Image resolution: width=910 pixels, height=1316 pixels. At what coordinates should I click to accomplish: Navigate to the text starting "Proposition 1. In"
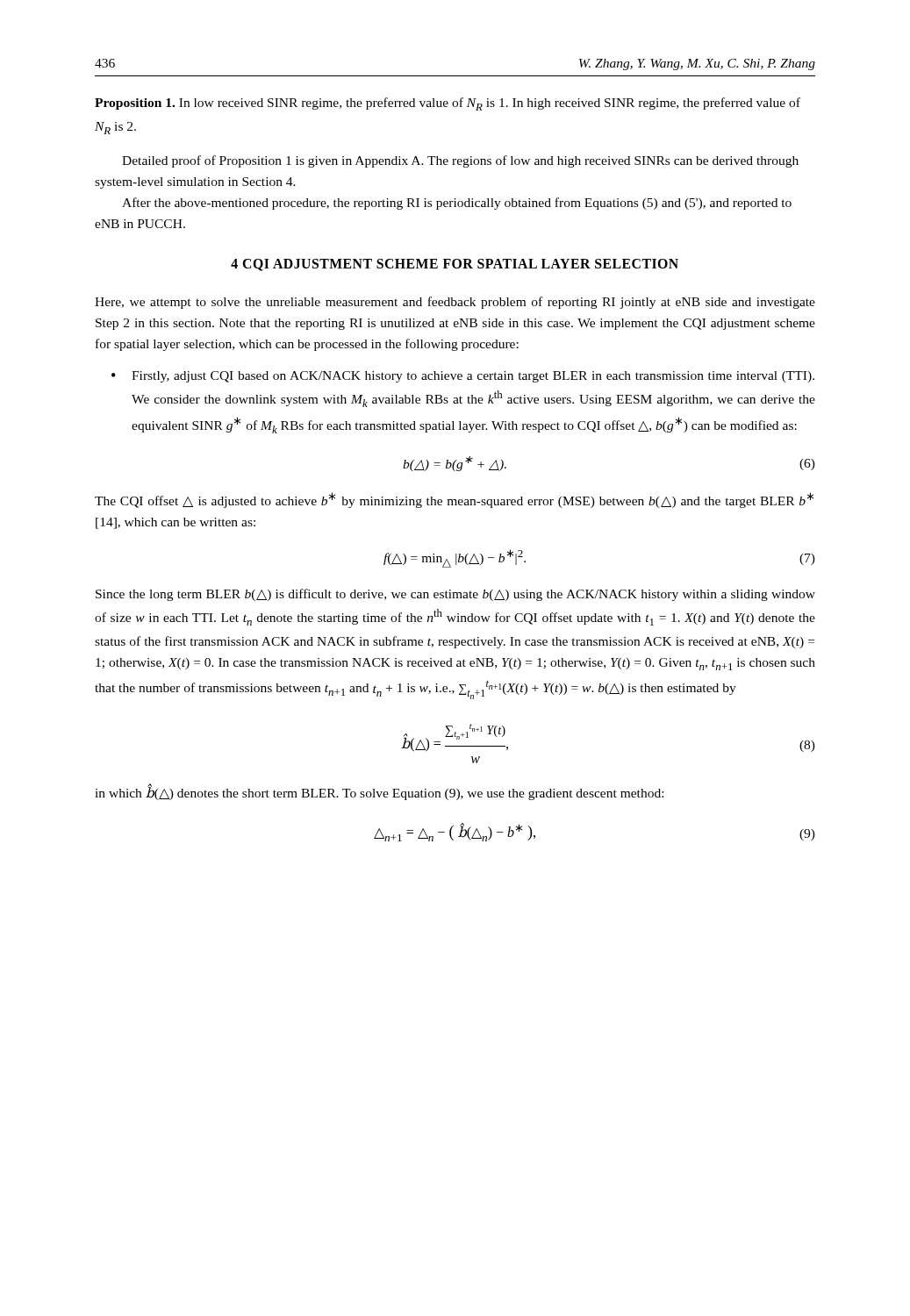[447, 116]
